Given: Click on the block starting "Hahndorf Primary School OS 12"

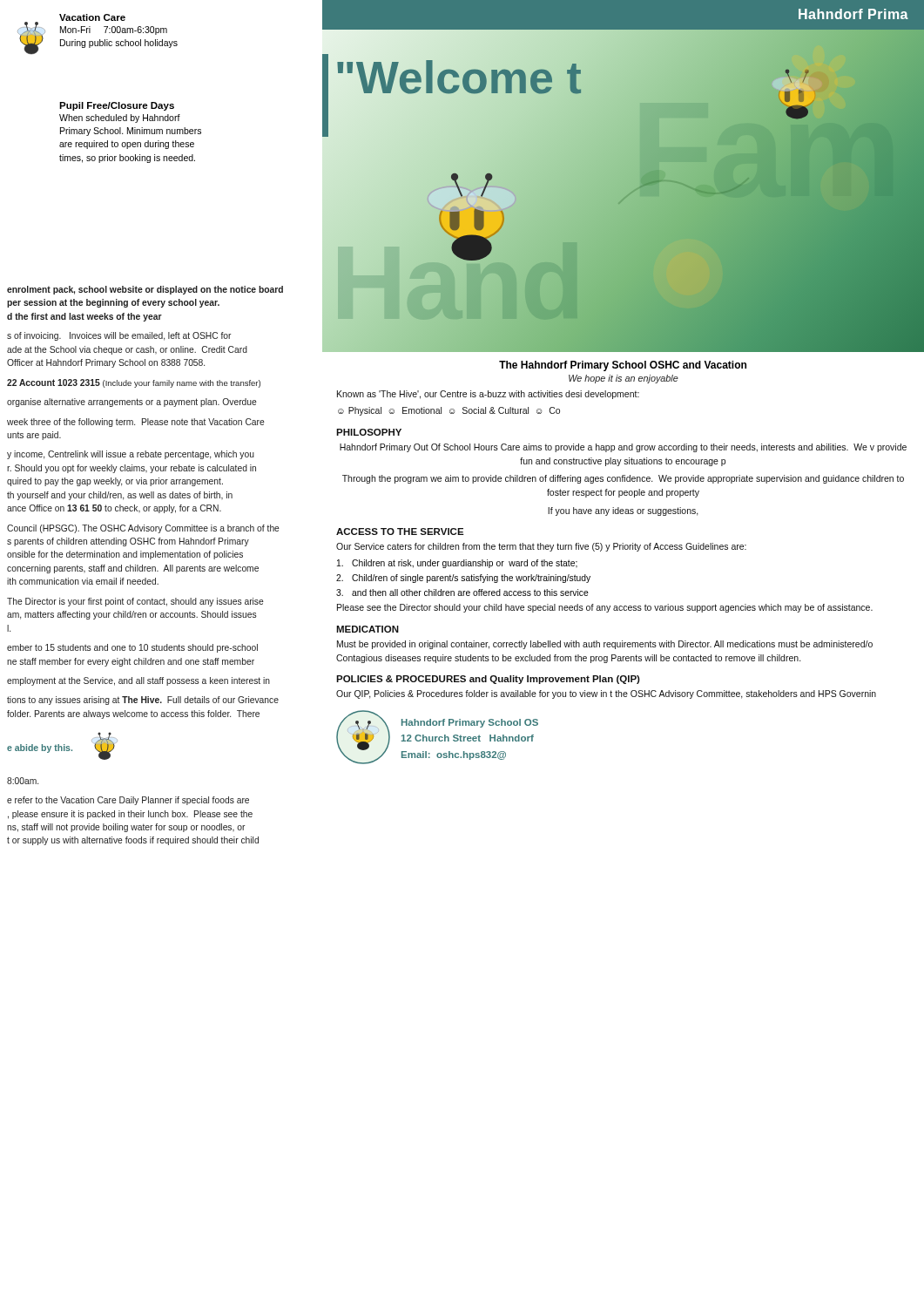Looking at the screenshot, I should click(x=470, y=738).
